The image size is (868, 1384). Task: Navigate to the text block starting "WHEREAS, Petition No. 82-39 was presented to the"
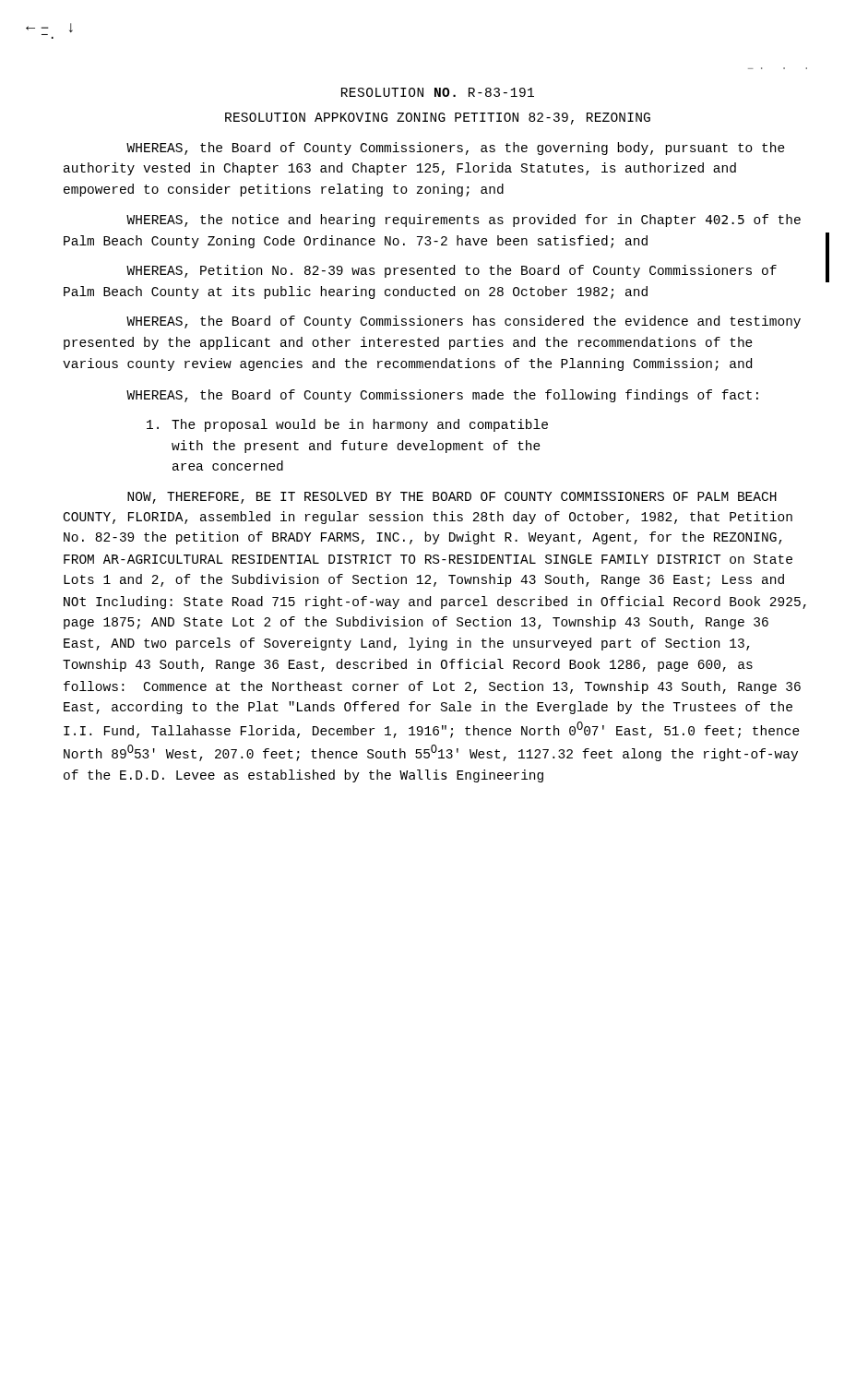[x=420, y=282]
